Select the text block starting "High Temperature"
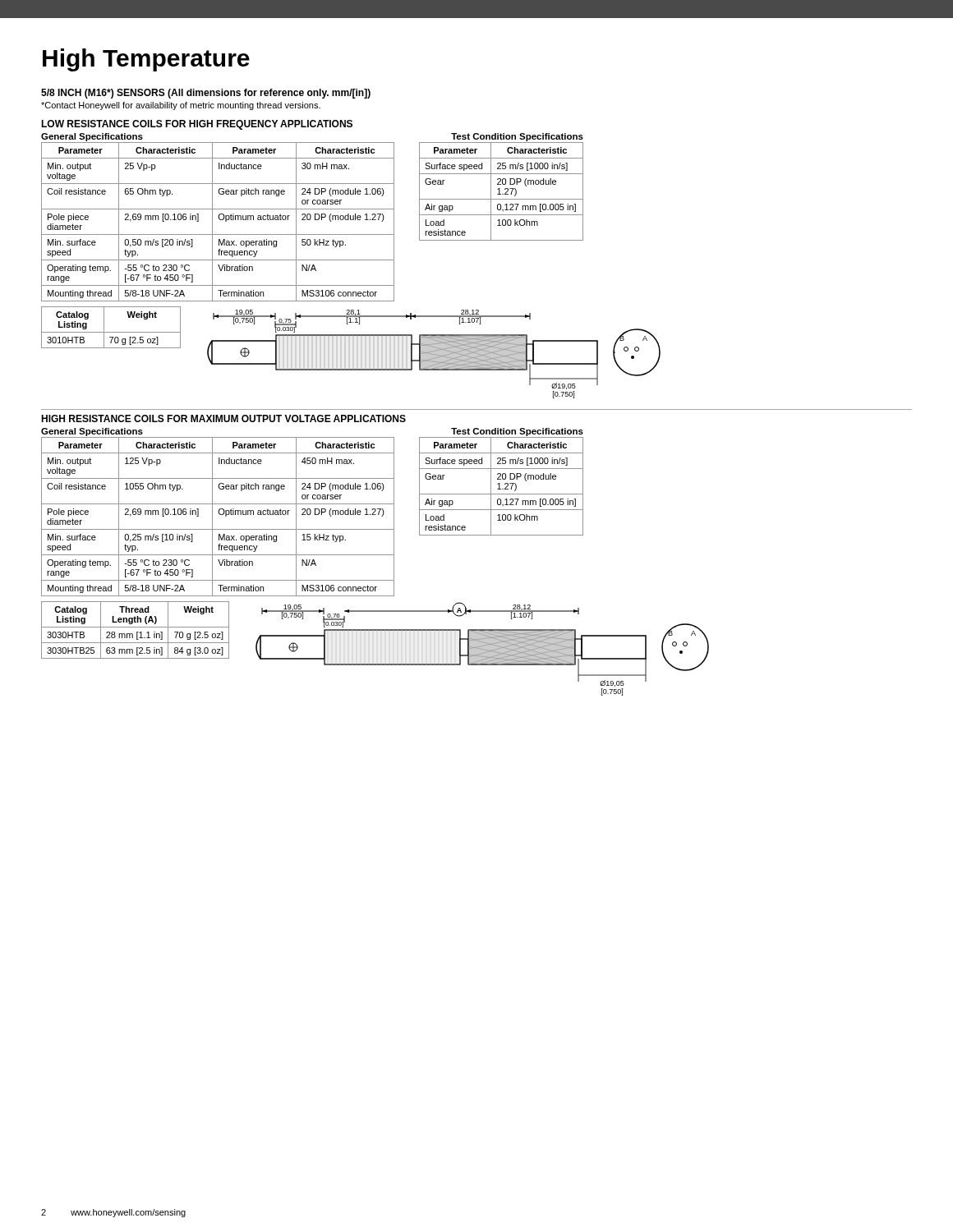 146,60
